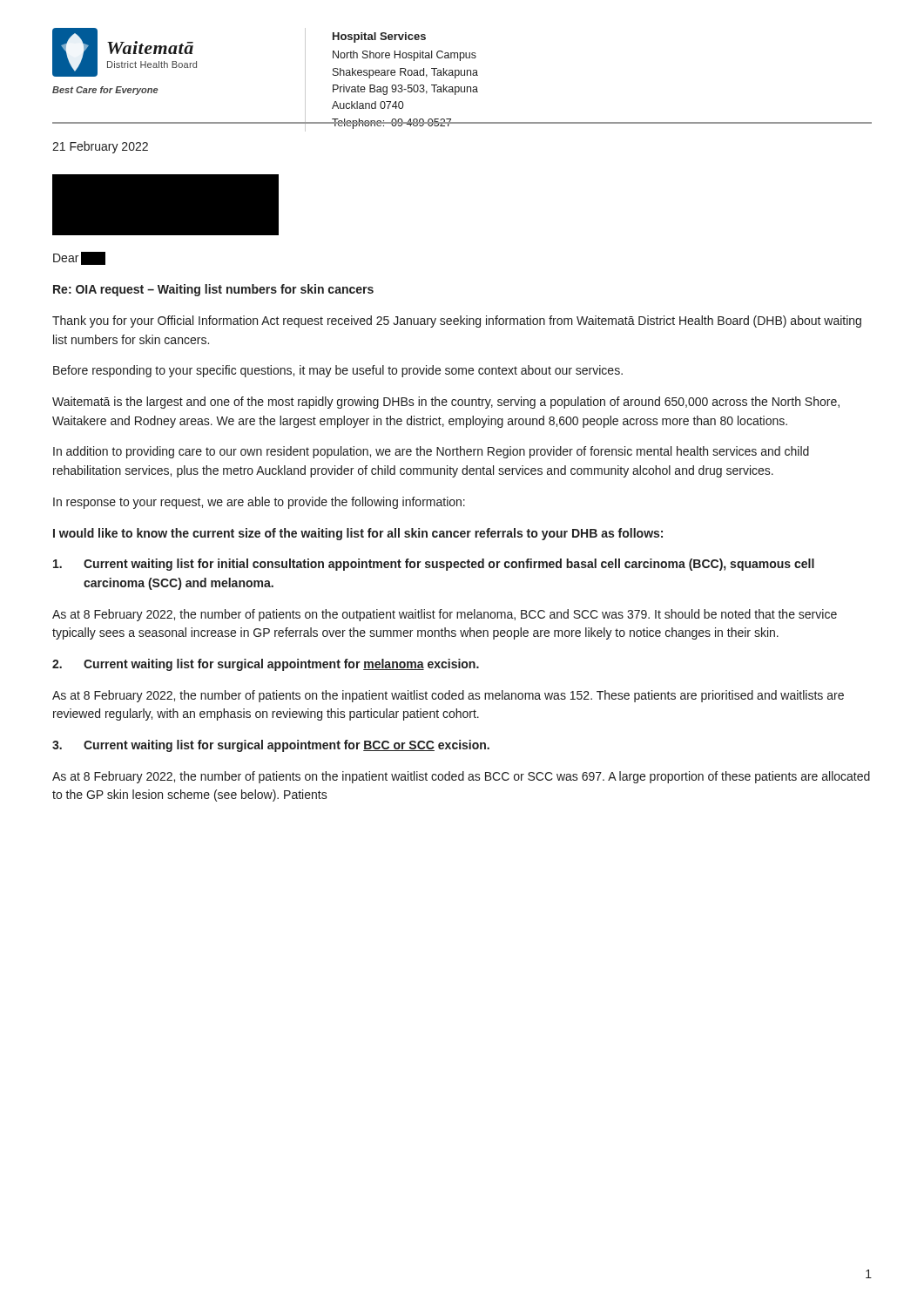Locate the list item that says "3. Current waiting list for surgical"

[x=462, y=746]
